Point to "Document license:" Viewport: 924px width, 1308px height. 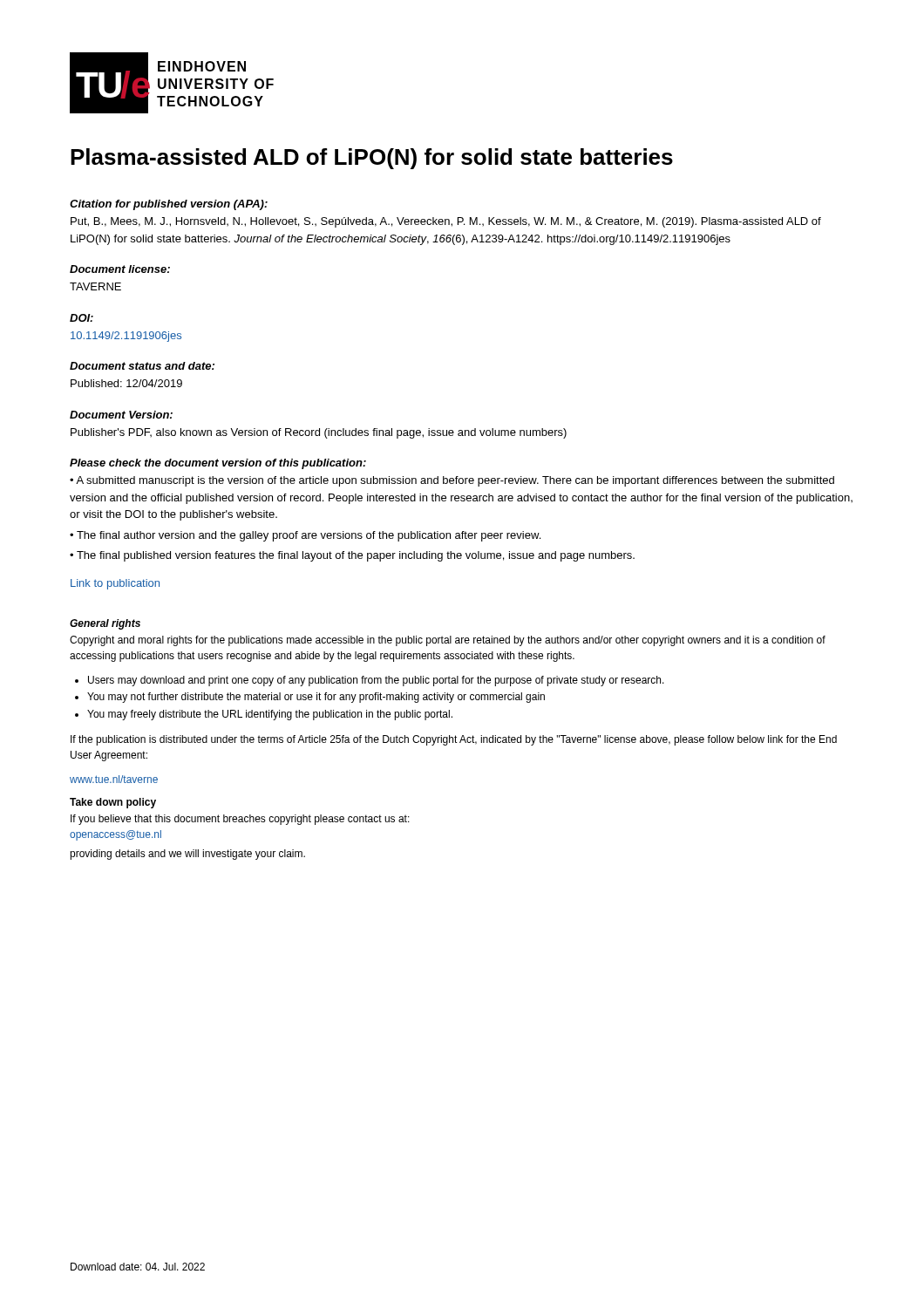point(120,269)
